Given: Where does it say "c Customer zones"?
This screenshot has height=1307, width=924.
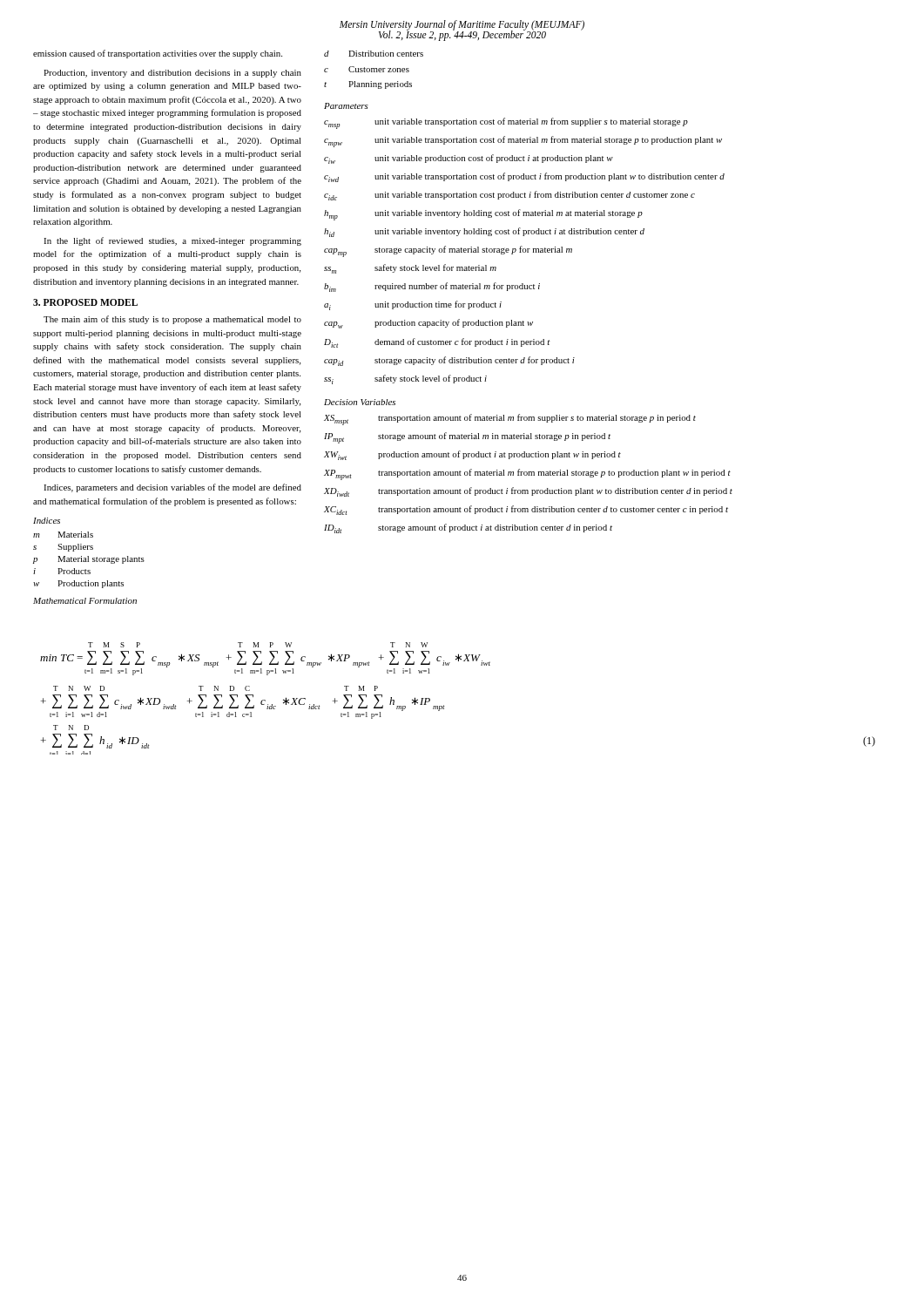Looking at the screenshot, I should [367, 69].
